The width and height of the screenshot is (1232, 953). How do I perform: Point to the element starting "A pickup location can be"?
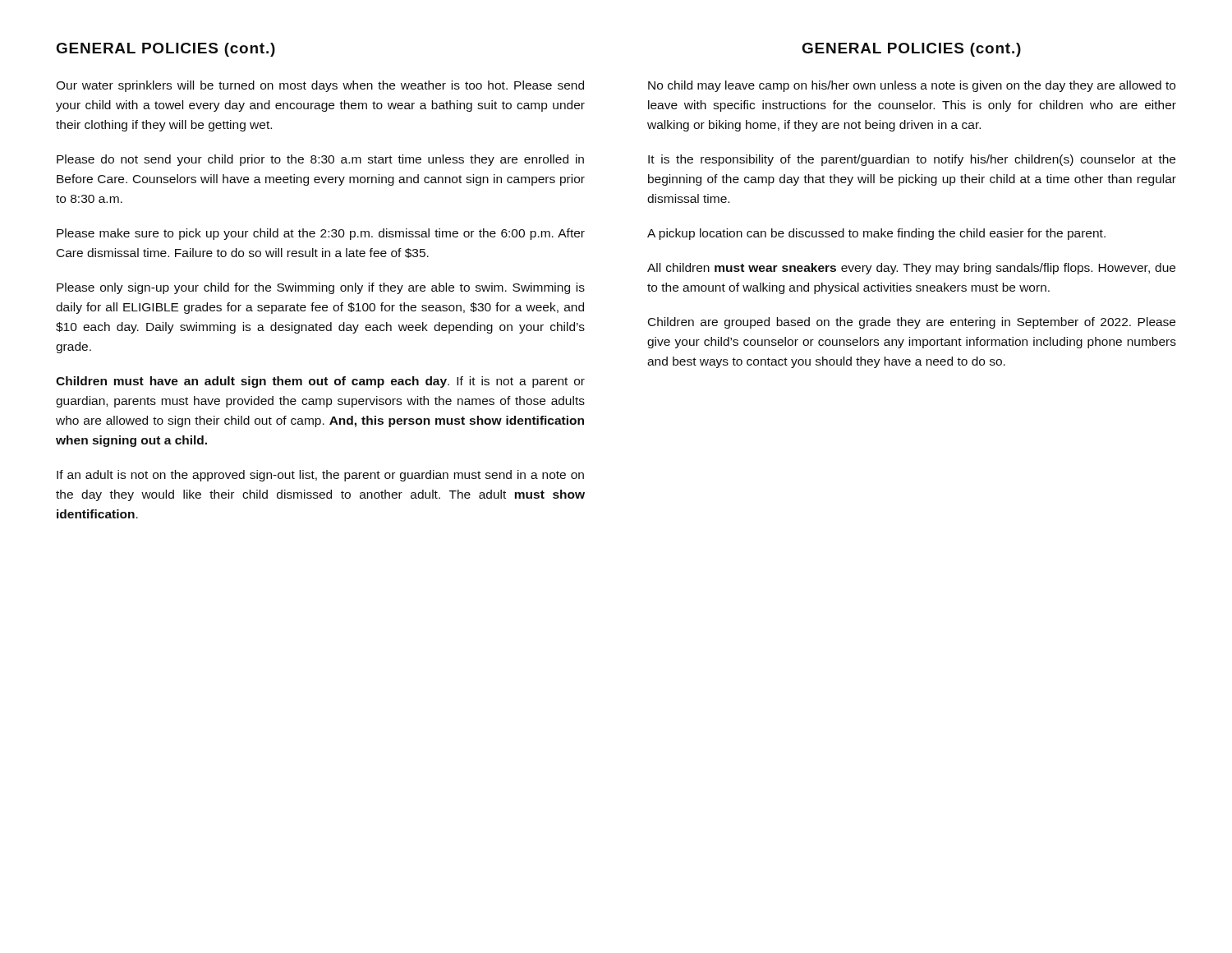point(877,233)
